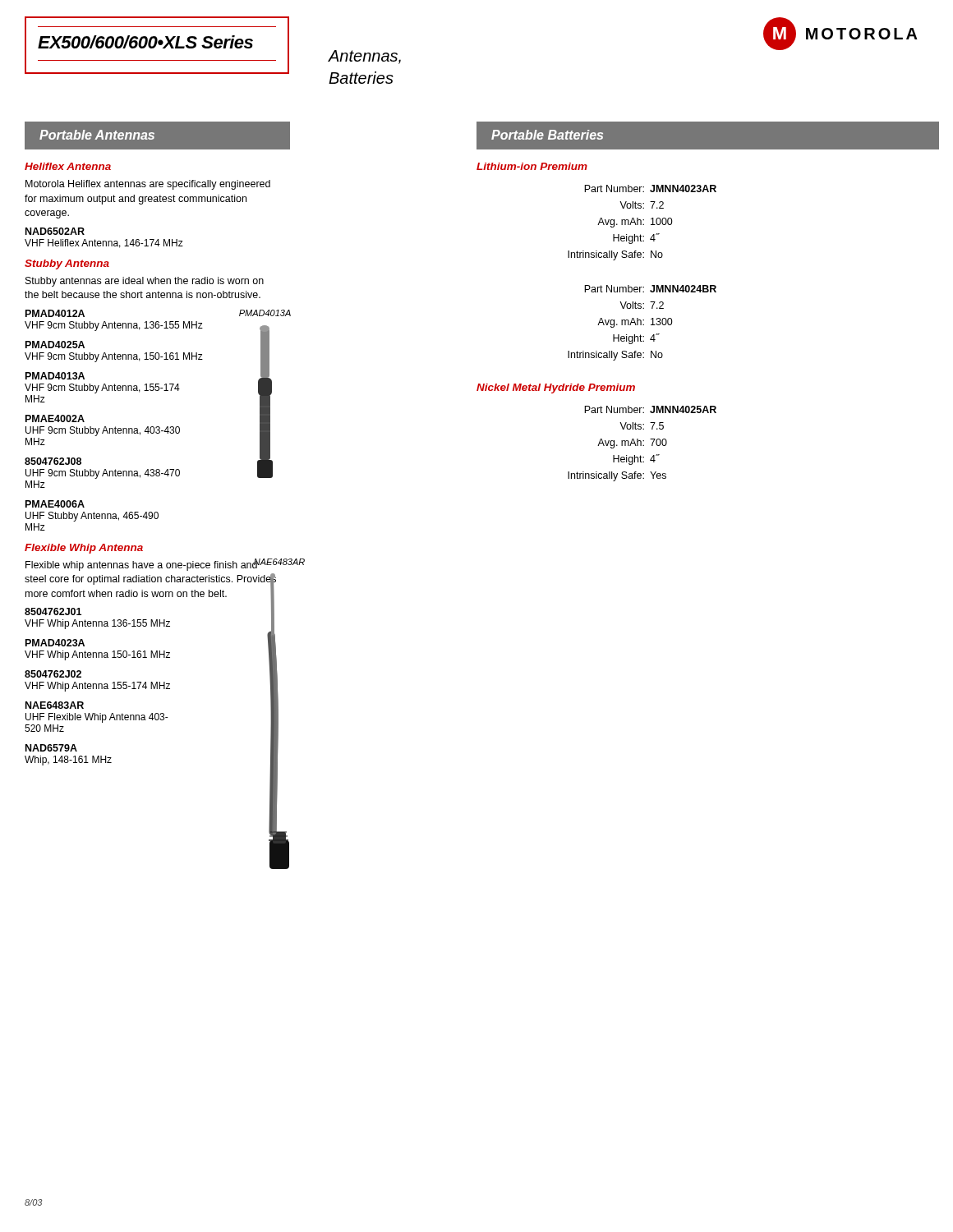The image size is (953, 1232).
Task: Find the block on this page that starts "Flexible whip antennas have a"
Action: 151,579
